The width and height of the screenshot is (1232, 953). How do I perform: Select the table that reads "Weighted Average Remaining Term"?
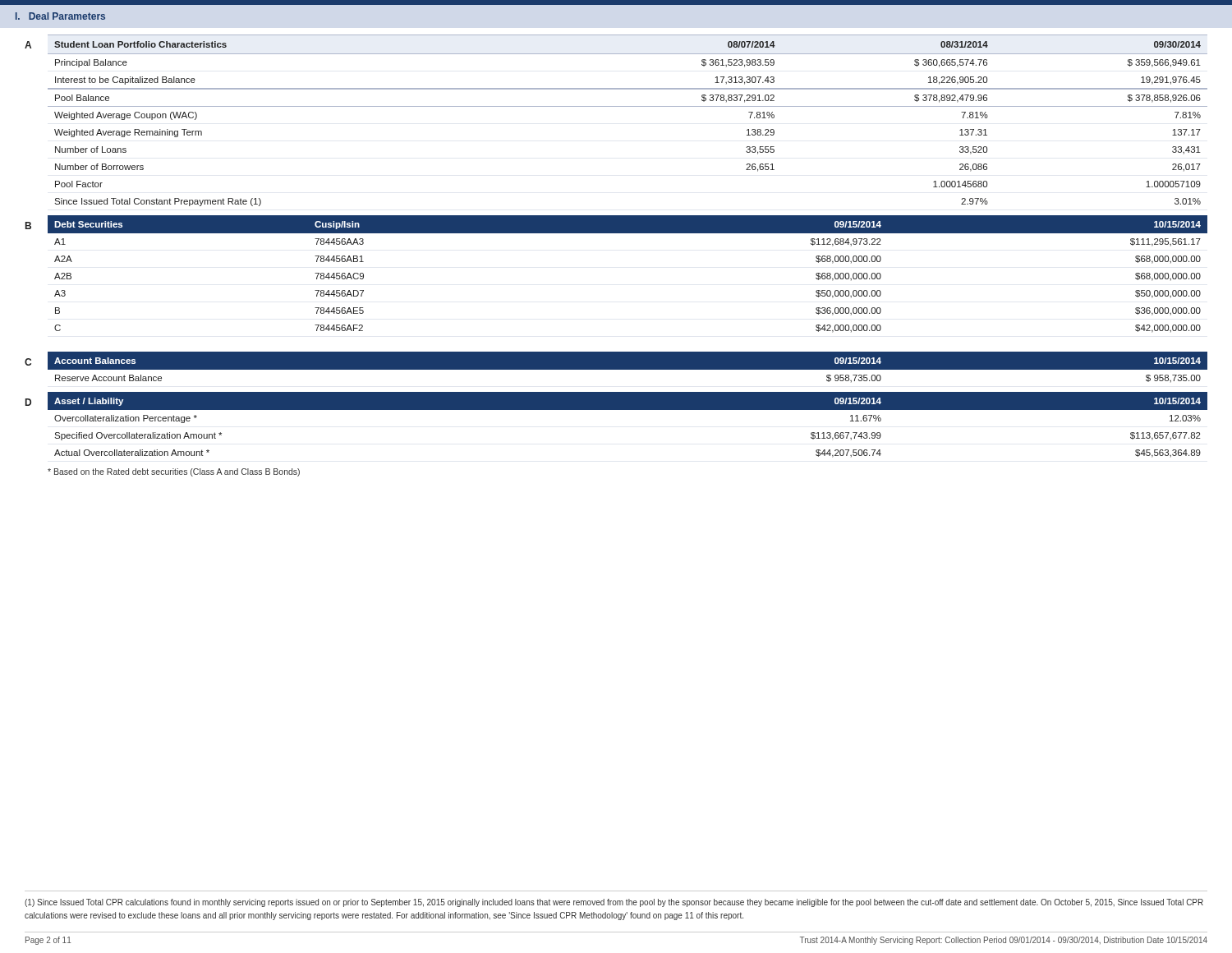tap(628, 122)
